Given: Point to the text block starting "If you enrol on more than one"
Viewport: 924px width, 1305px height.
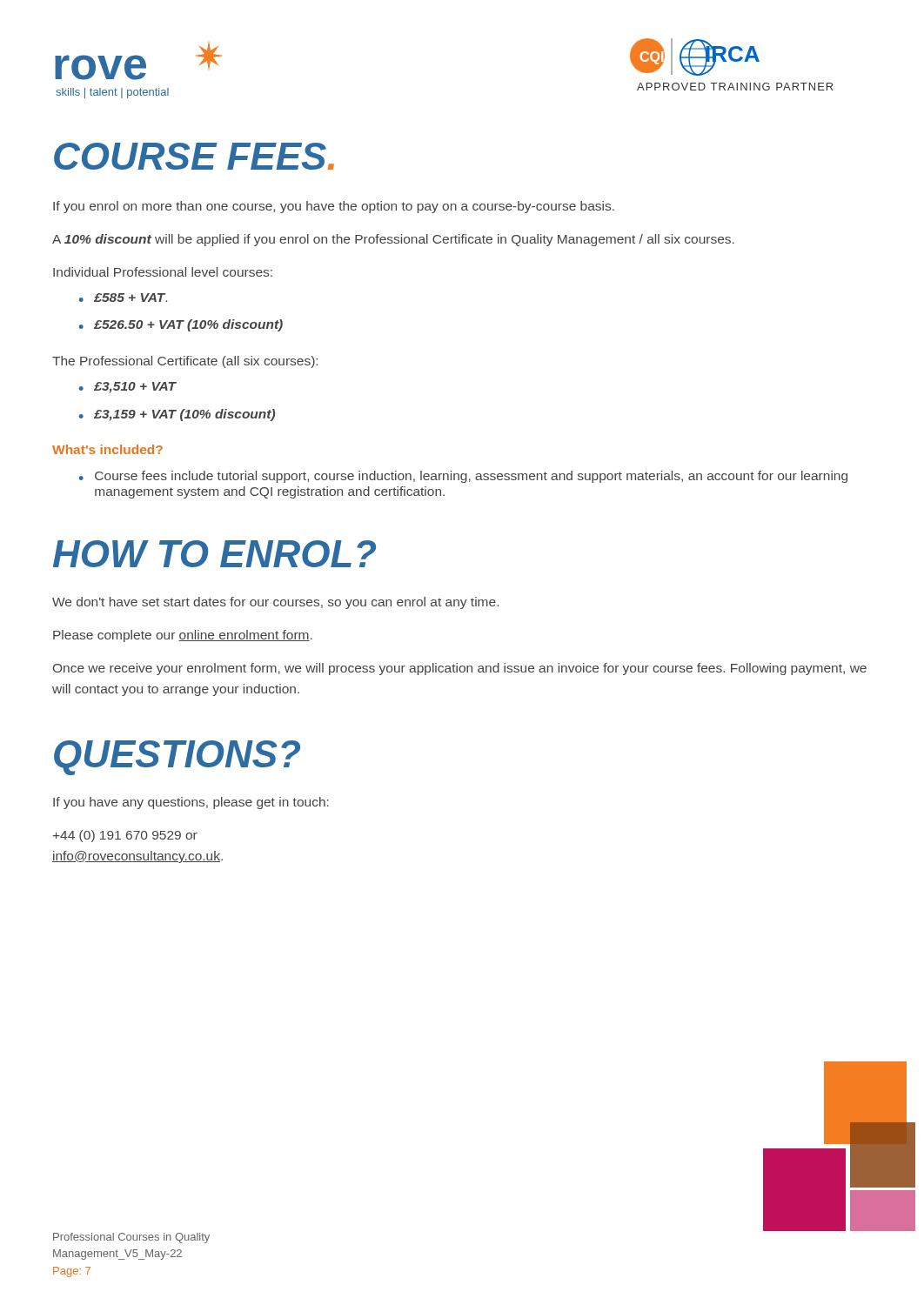Looking at the screenshot, I should [x=334, y=206].
